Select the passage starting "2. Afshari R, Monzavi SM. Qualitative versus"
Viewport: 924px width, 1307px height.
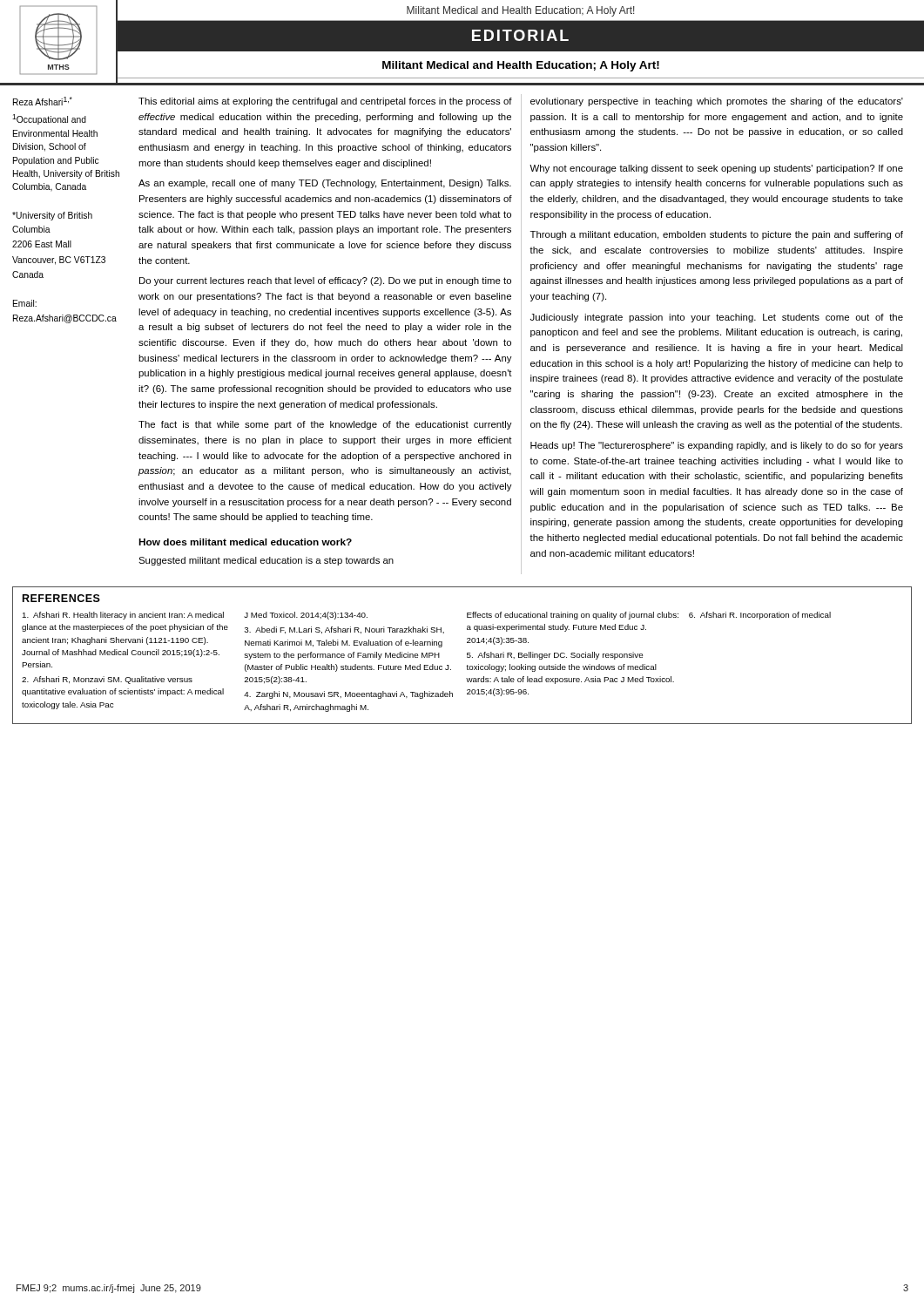click(129, 692)
